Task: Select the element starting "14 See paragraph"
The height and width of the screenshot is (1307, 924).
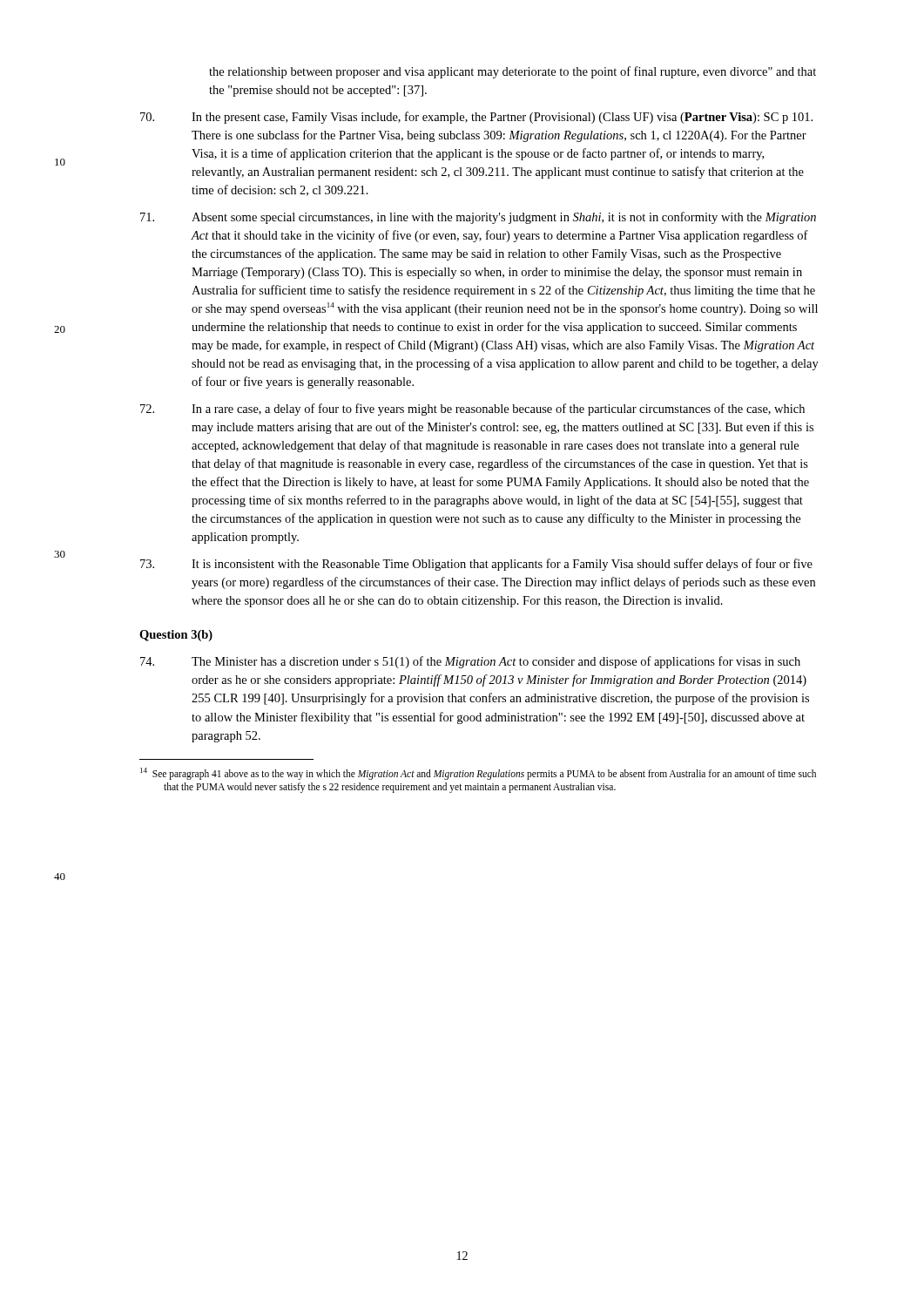Action: pyautogui.click(x=478, y=779)
